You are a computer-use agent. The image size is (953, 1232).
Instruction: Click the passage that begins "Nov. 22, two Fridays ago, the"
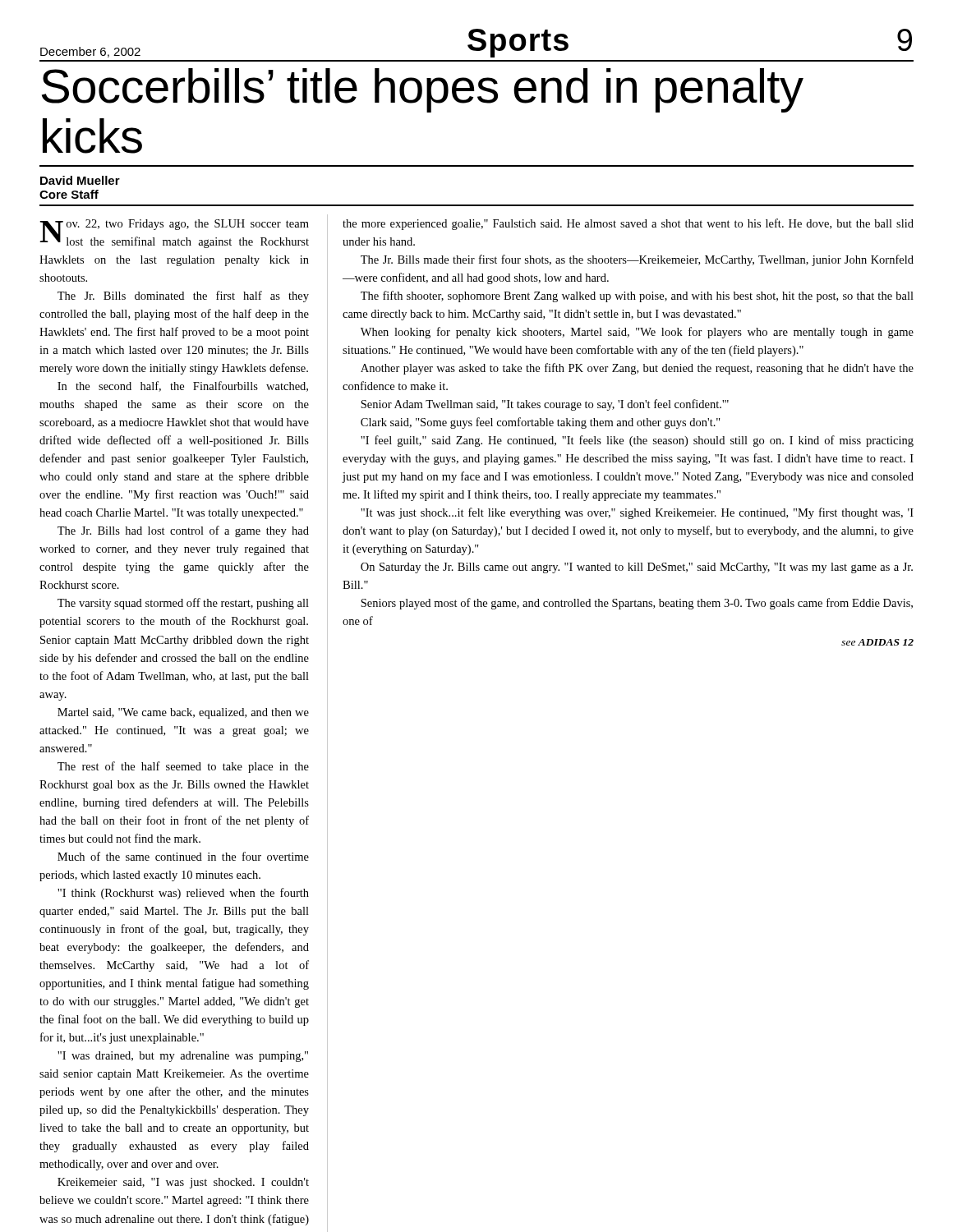(x=174, y=723)
